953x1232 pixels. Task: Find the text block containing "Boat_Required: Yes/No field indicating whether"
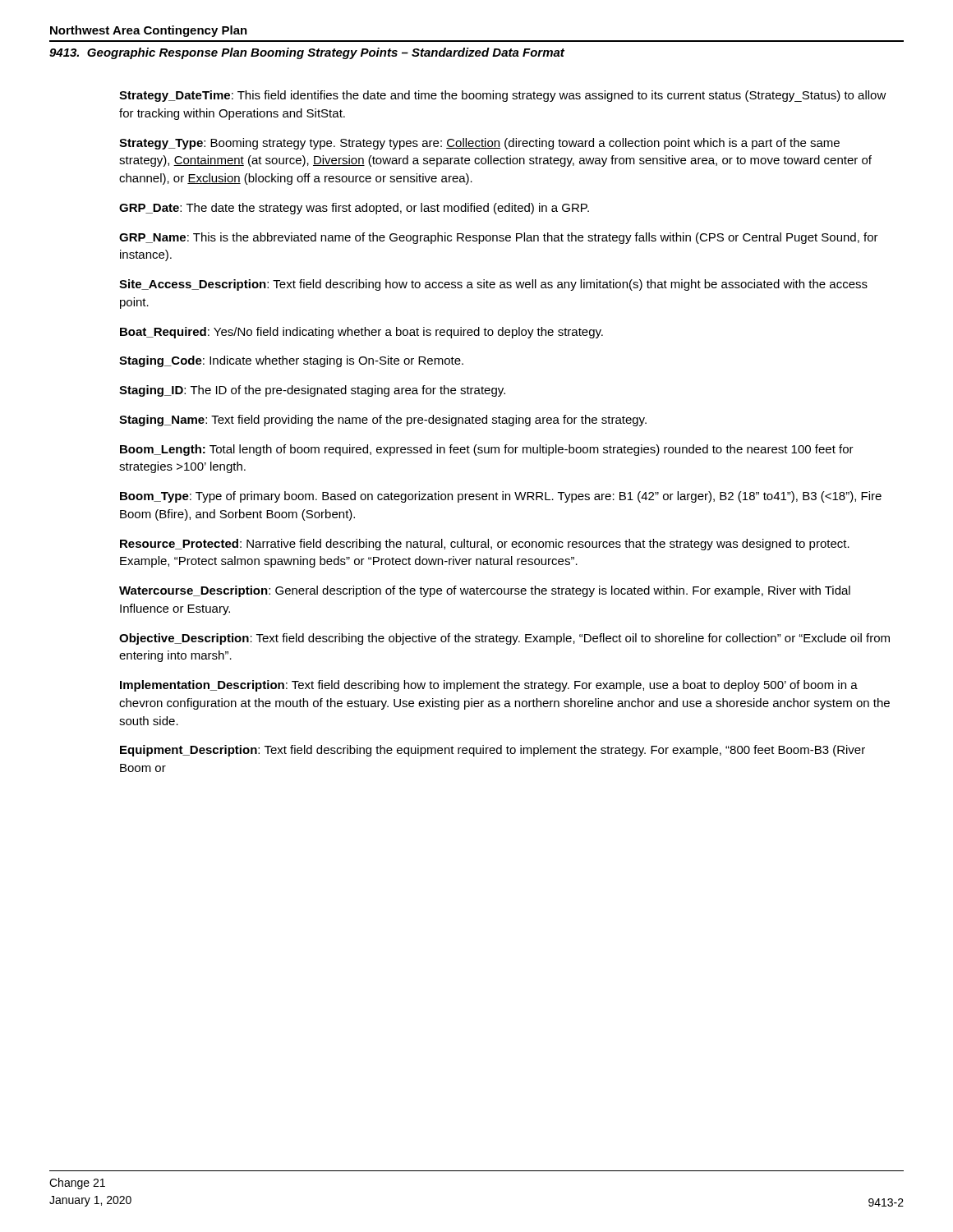(362, 331)
